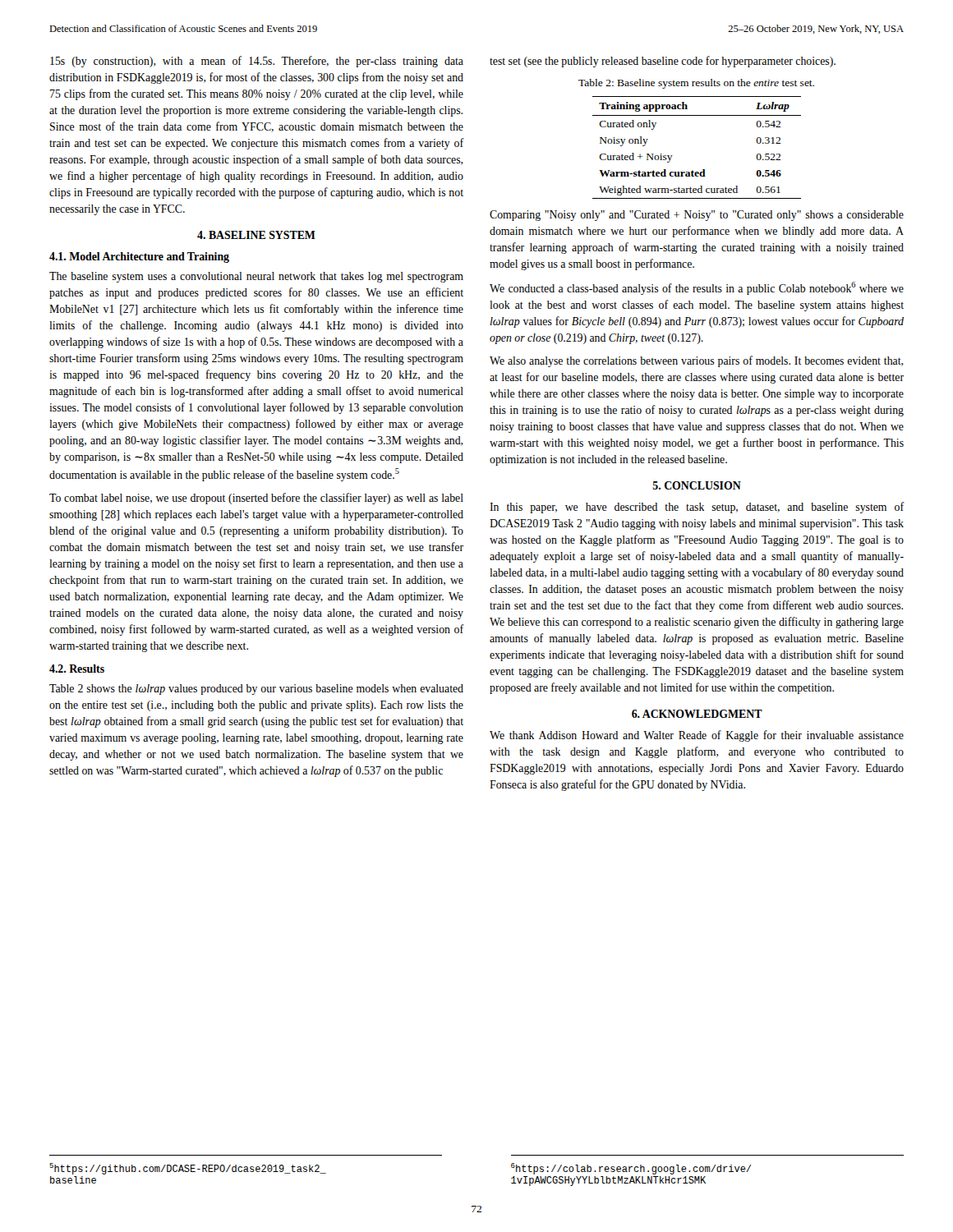Viewport: 953px width, 1232px height.
Task: Find the block on this page that starts "Comparing "Noisy only" and "Curated + Noisy" to"
Action: click(x=697, y=337)
